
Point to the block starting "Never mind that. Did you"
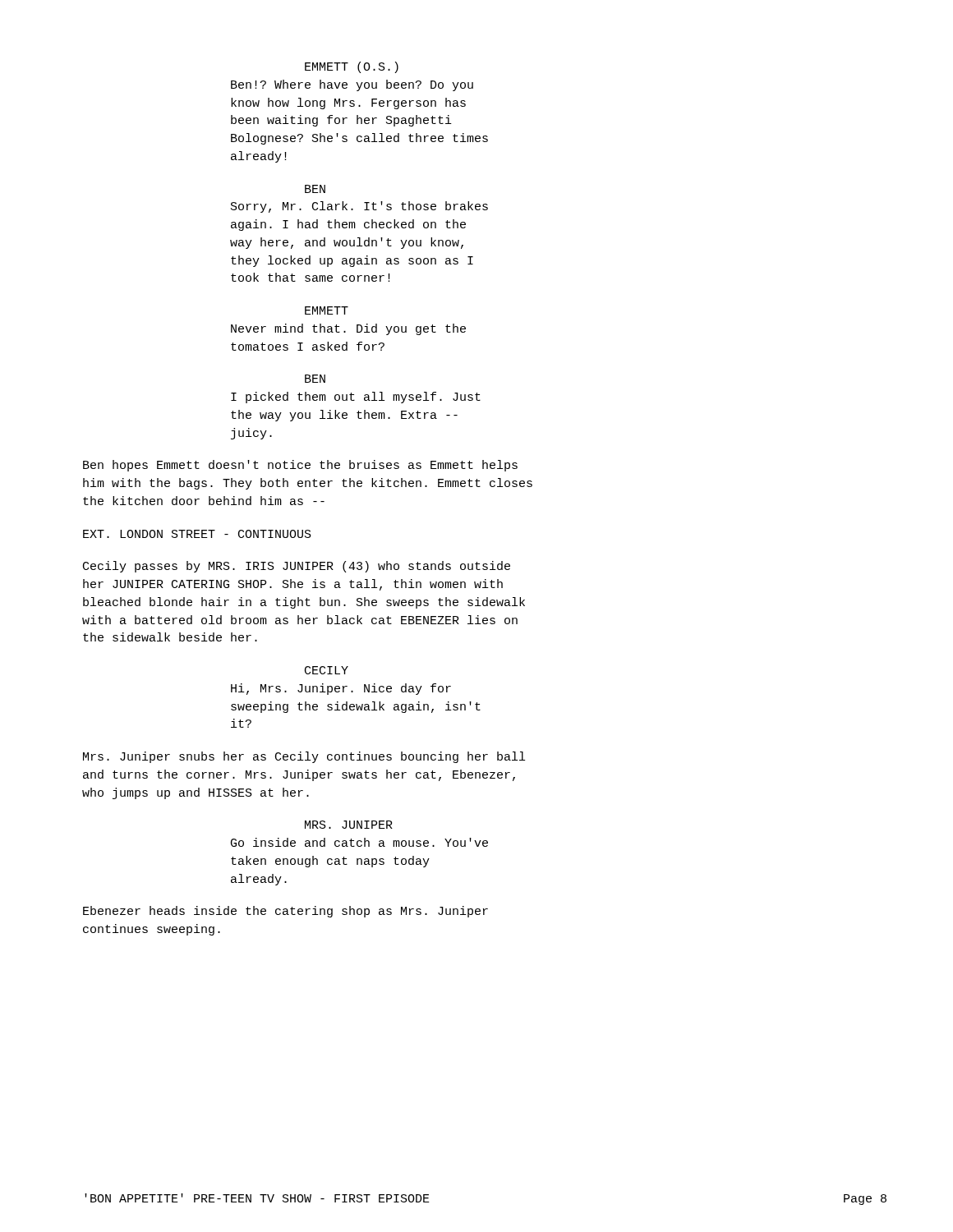pos(348,338)
